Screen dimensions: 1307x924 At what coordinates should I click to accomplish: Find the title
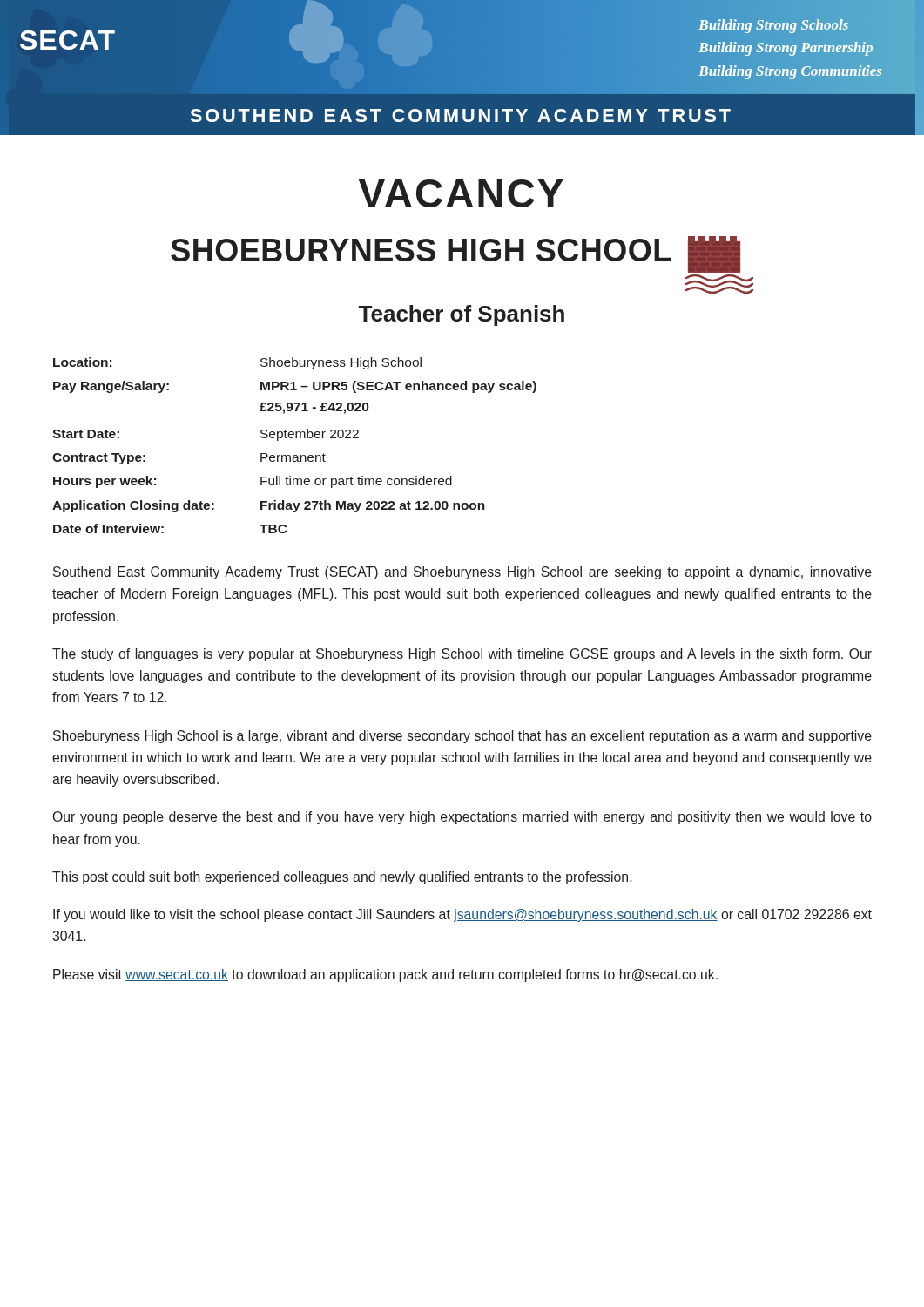tap(462, 193)
